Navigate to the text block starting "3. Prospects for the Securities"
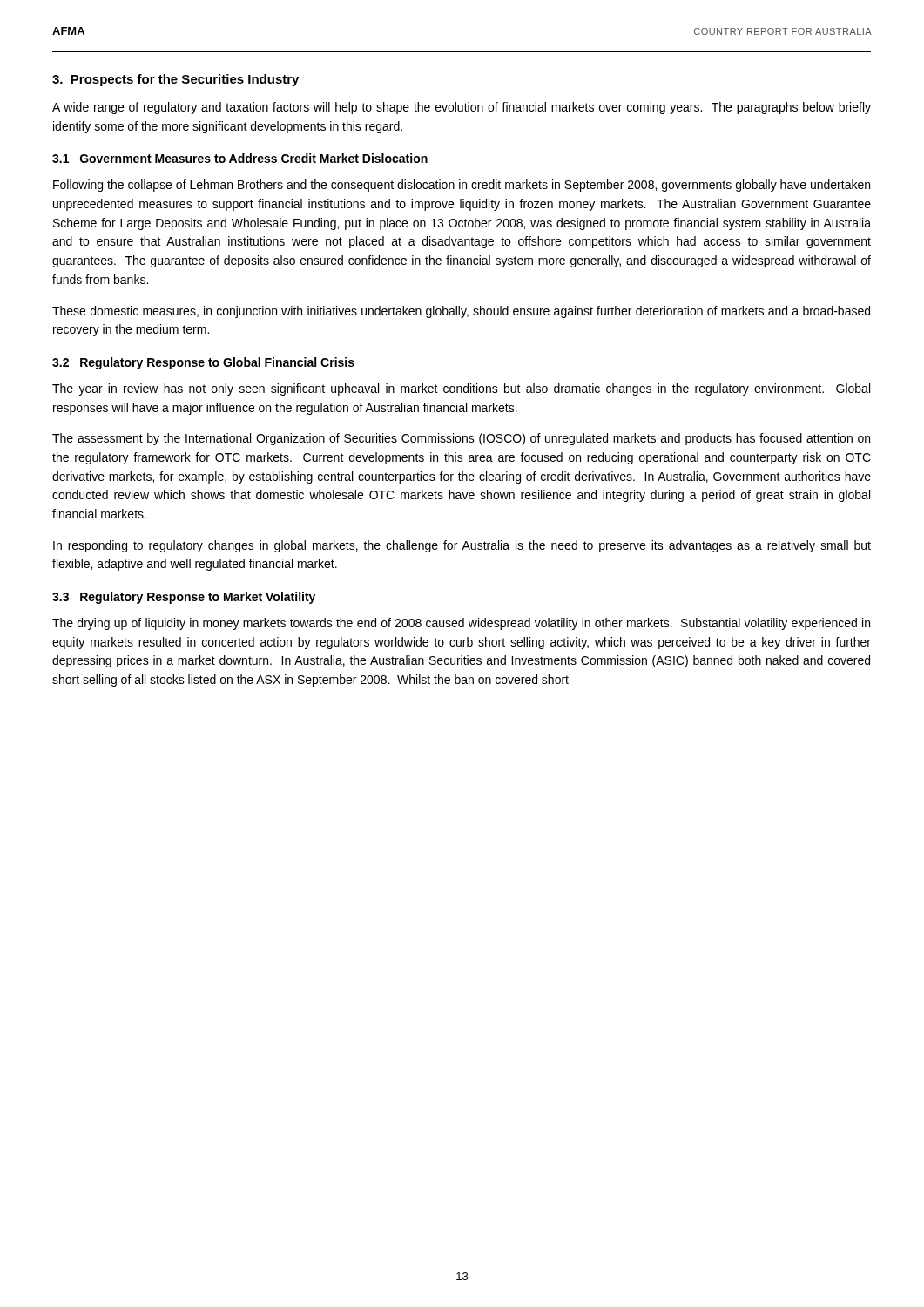The image size is (924, 1307). (176, 79)
